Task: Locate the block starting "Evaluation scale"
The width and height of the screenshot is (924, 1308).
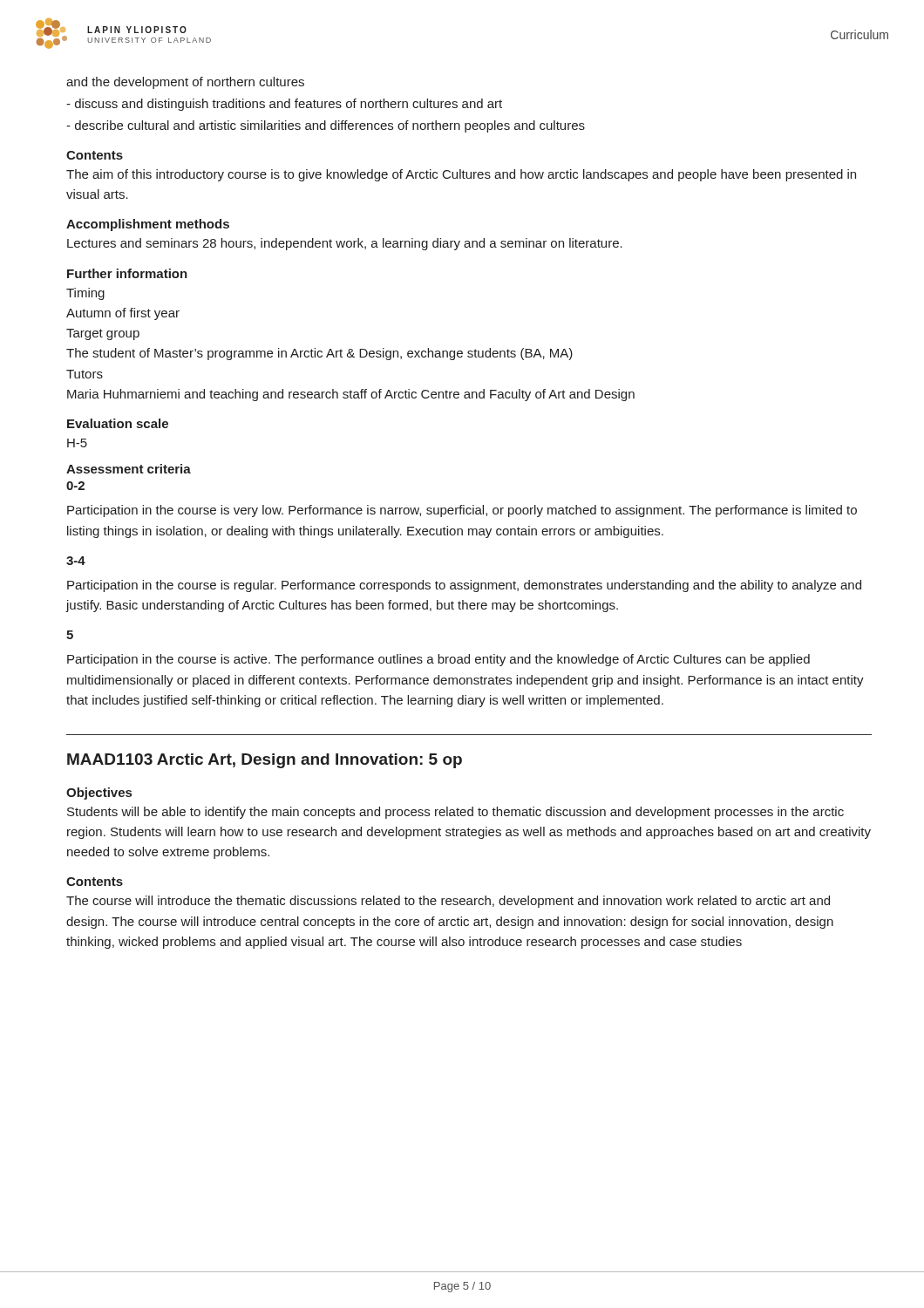Action: [x=117, y=423]
